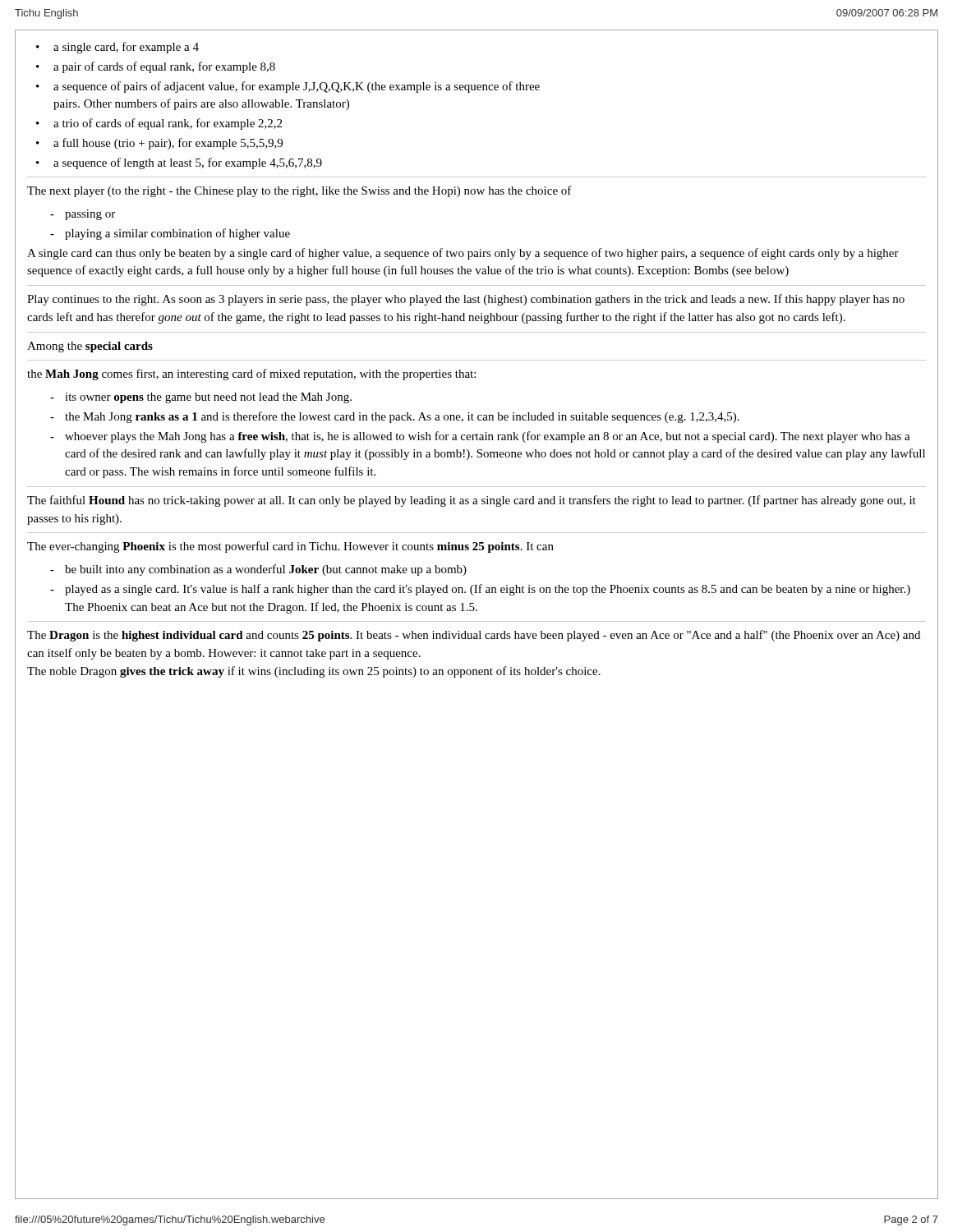Image resolution: width=953 pixels, height=1232 pixels.
Task: Locate the passage starting "• a pair of cards of equal"
Action: (x=156, y=67)
